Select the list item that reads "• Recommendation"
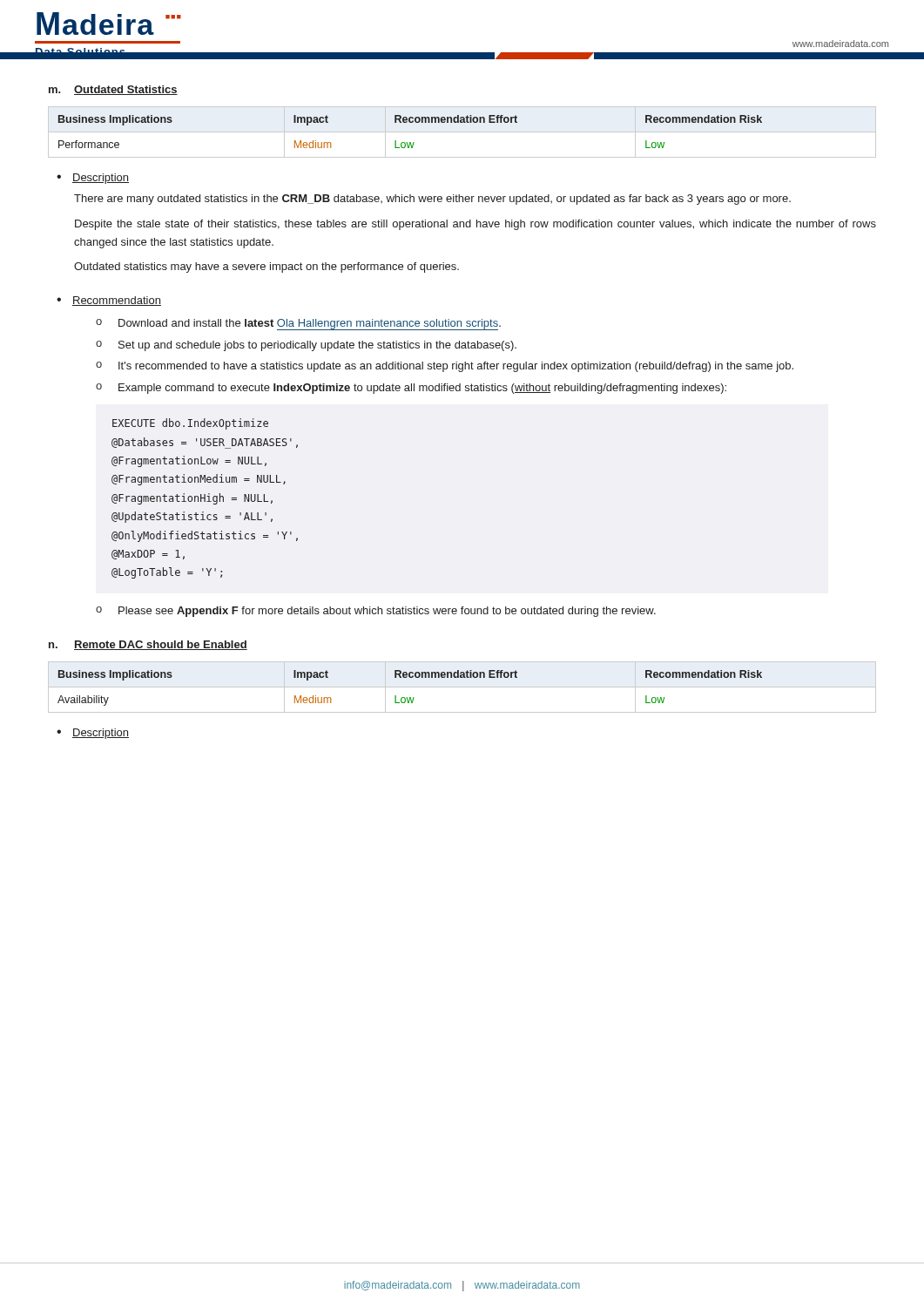Image resolution: width=924 pixels, height=1307 pixels. point(109,301)
